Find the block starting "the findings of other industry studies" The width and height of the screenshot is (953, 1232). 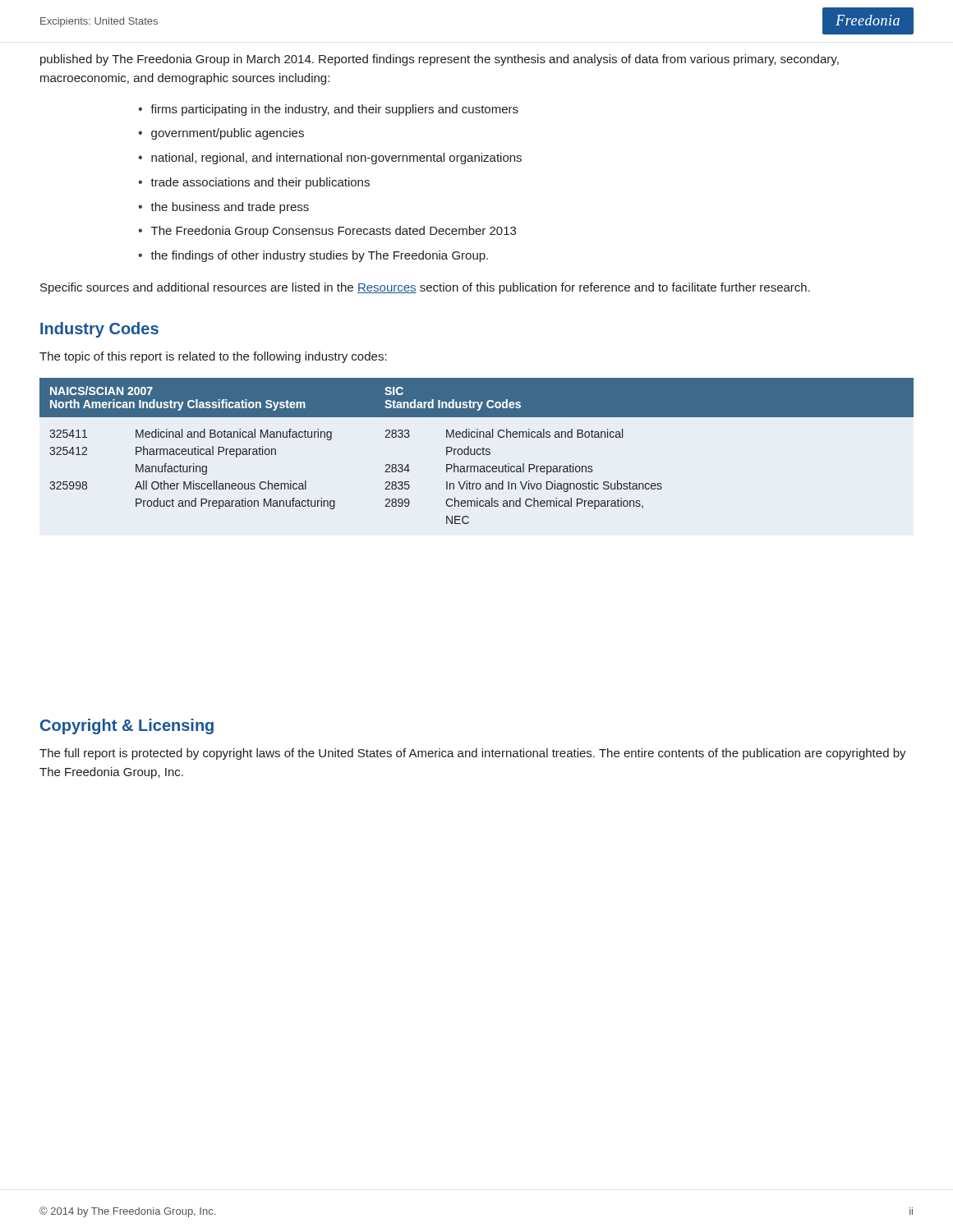point(320,255)
